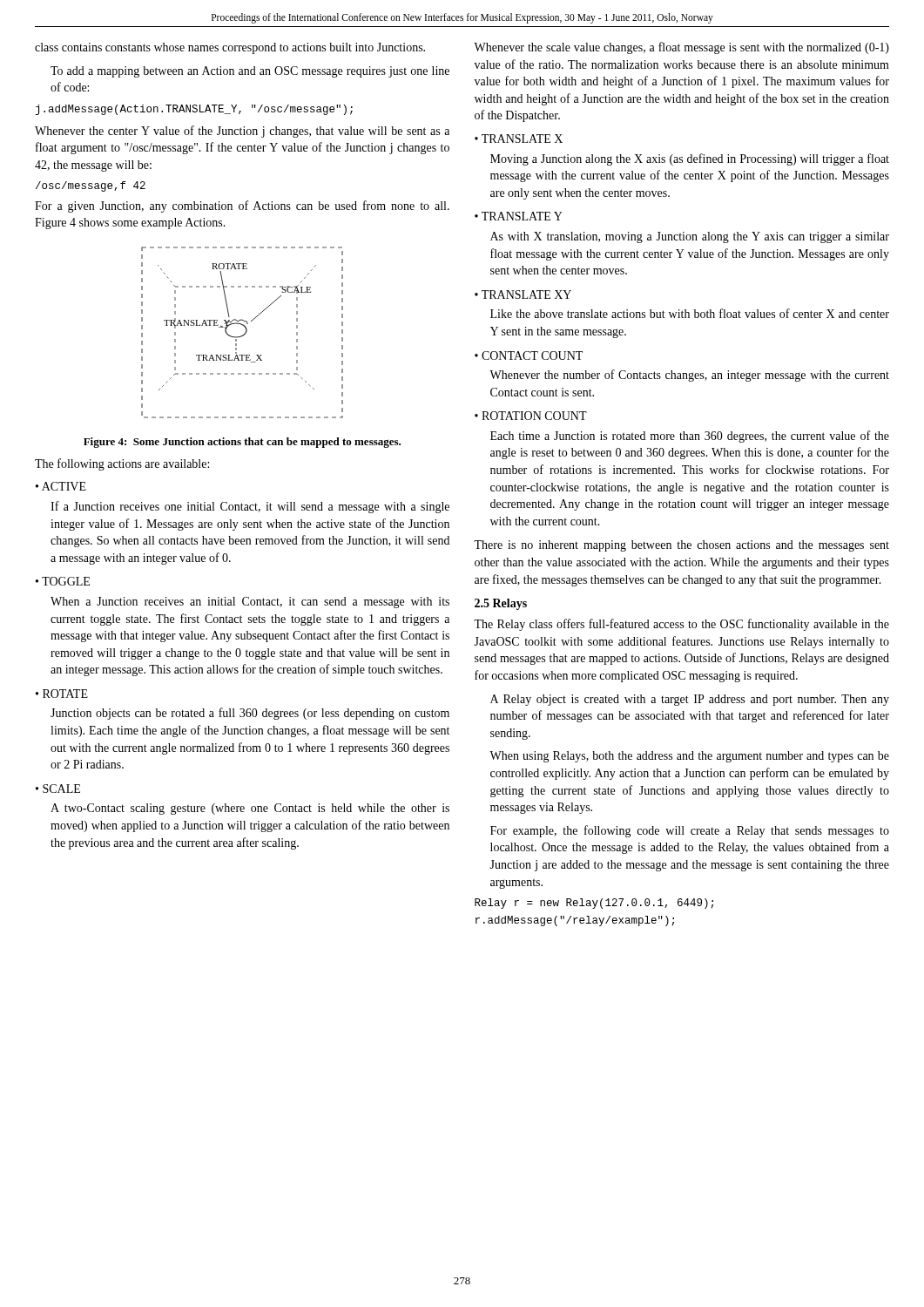Locate the block of text that opens with "• ROTATE Junction objects"

(242, 730)
